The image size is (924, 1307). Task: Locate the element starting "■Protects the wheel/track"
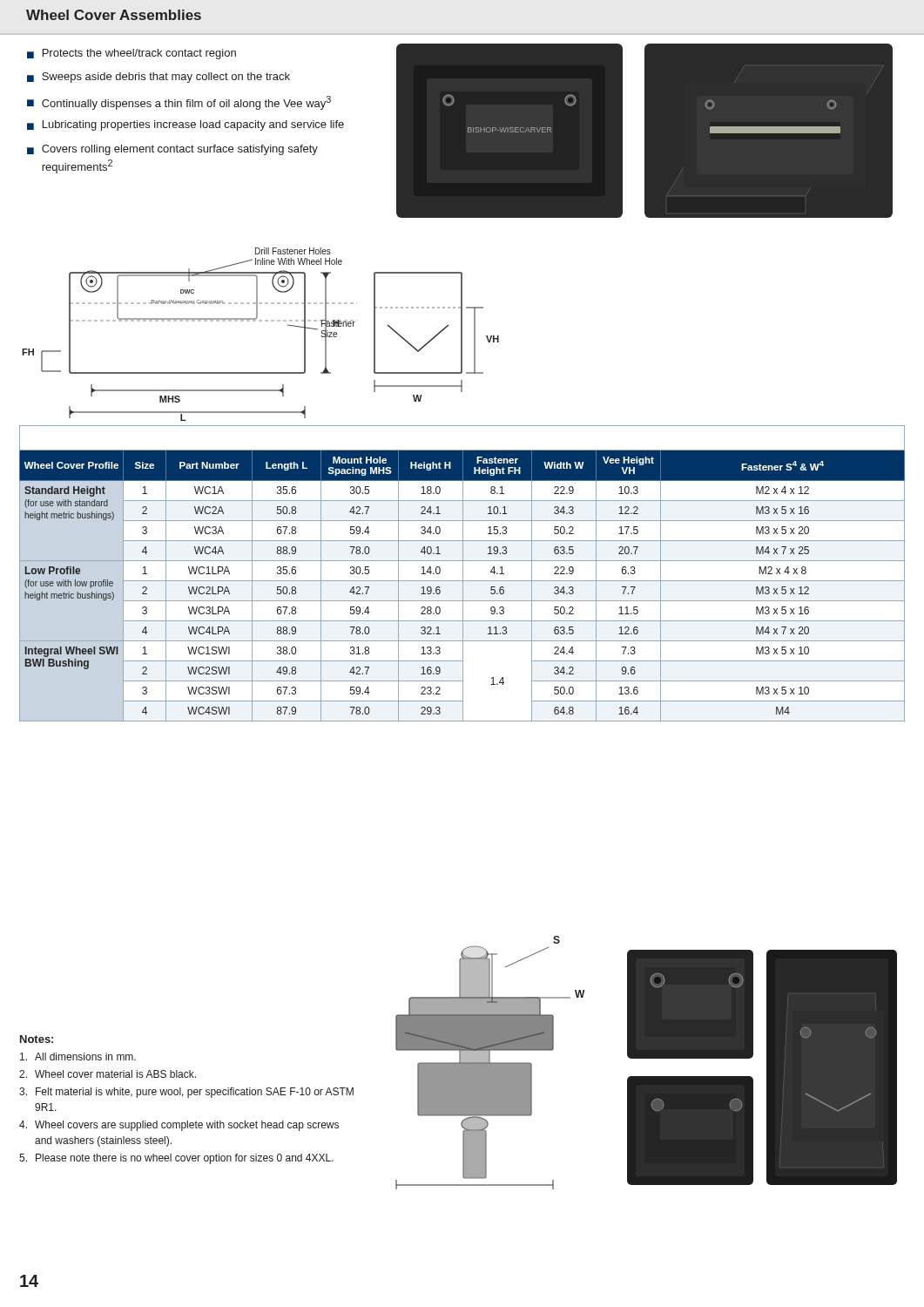[x=131, y=55]
